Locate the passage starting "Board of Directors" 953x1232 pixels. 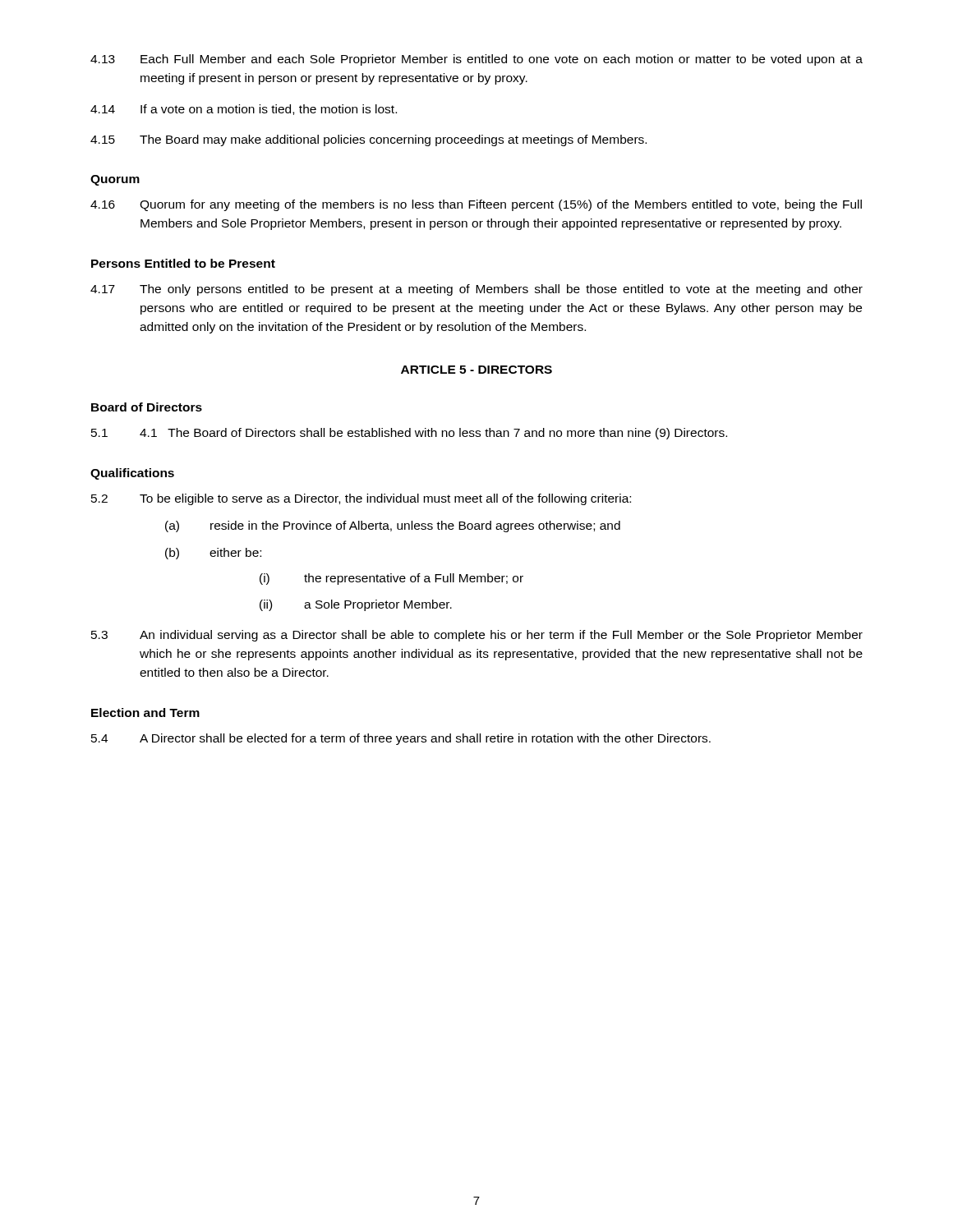pos(146,407)
